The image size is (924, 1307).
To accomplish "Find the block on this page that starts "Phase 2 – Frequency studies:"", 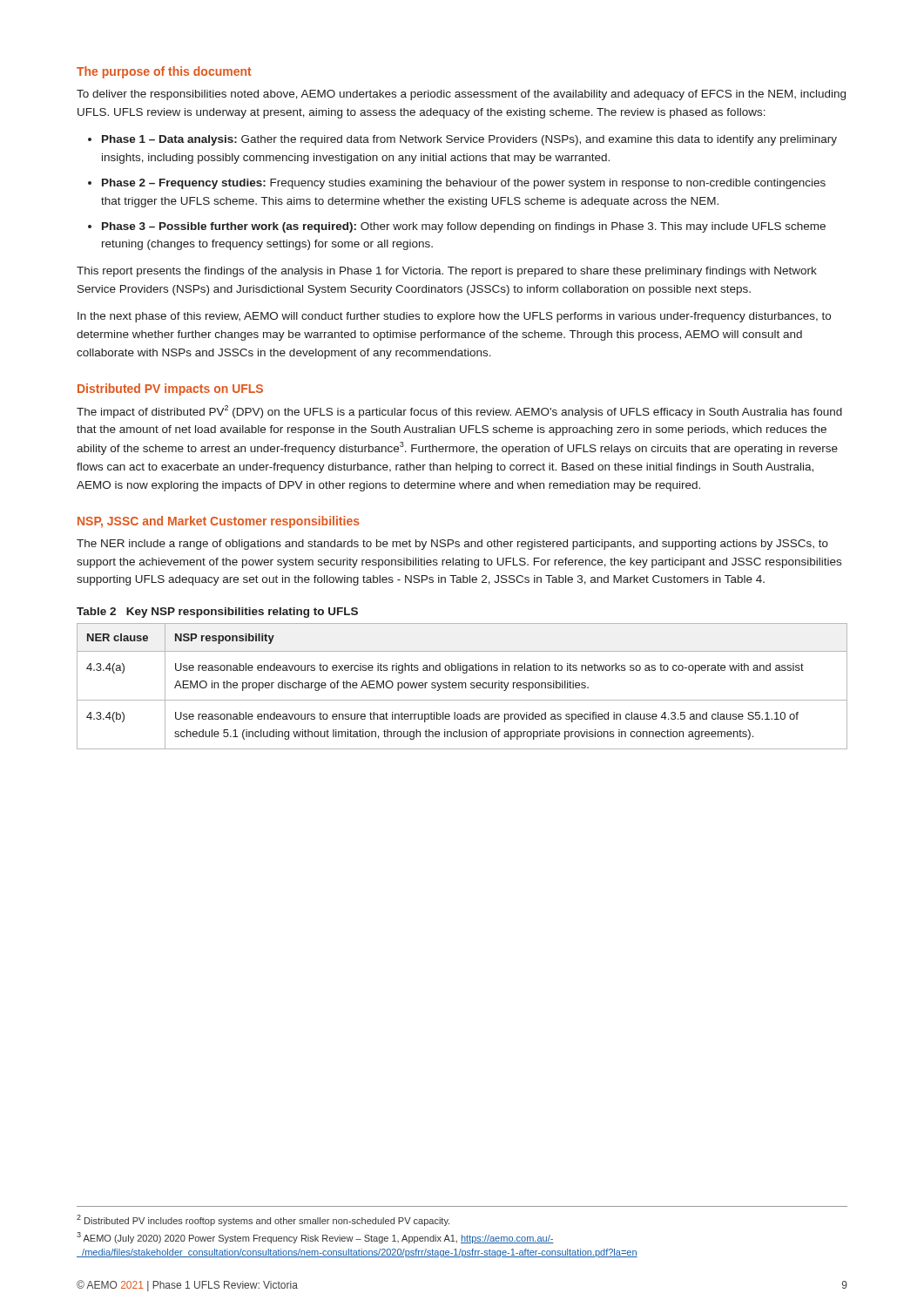I will tap(463, 191).
